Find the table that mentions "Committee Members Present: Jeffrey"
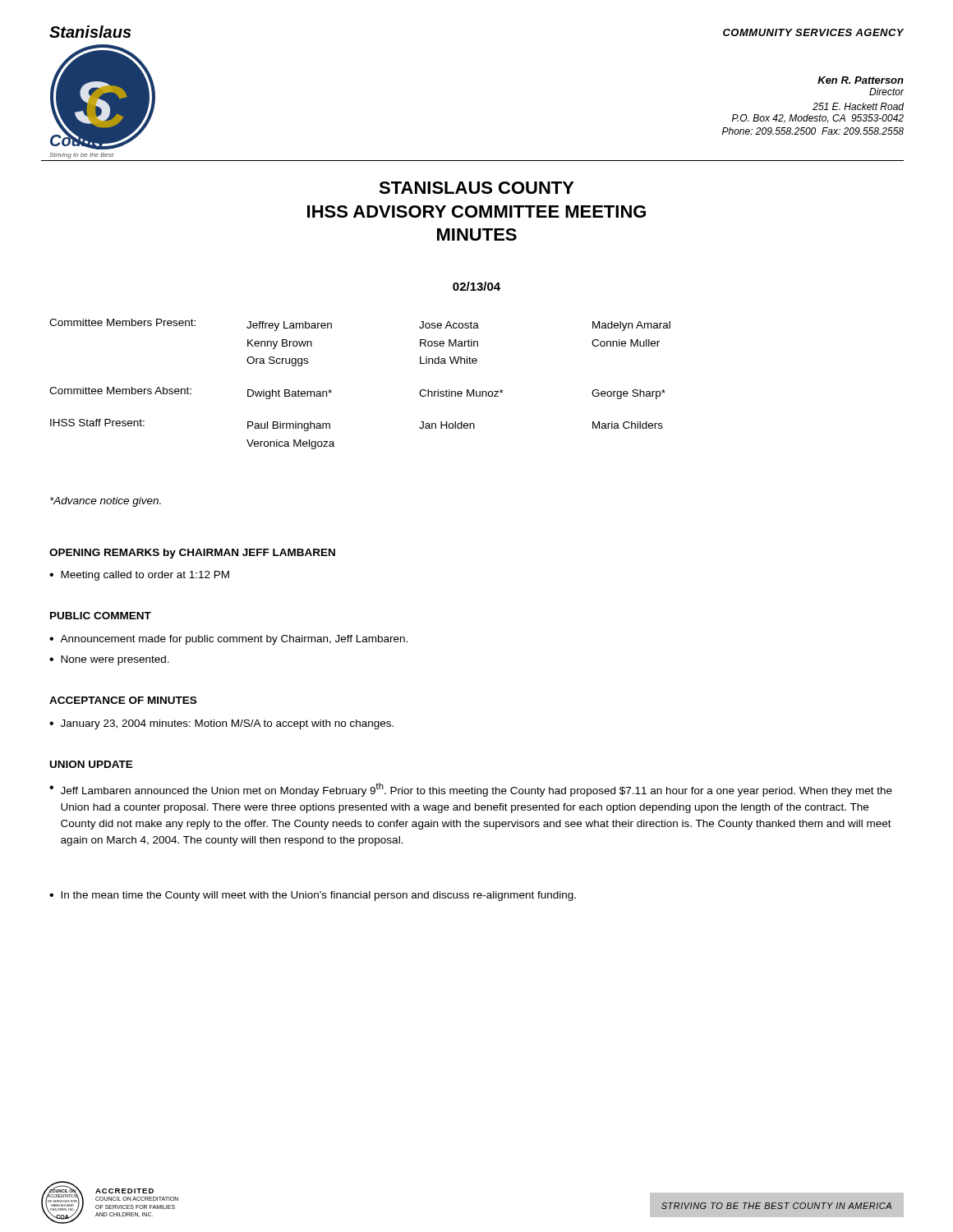953x1232 pixels. pyautogui.click(x=476, y=392)
